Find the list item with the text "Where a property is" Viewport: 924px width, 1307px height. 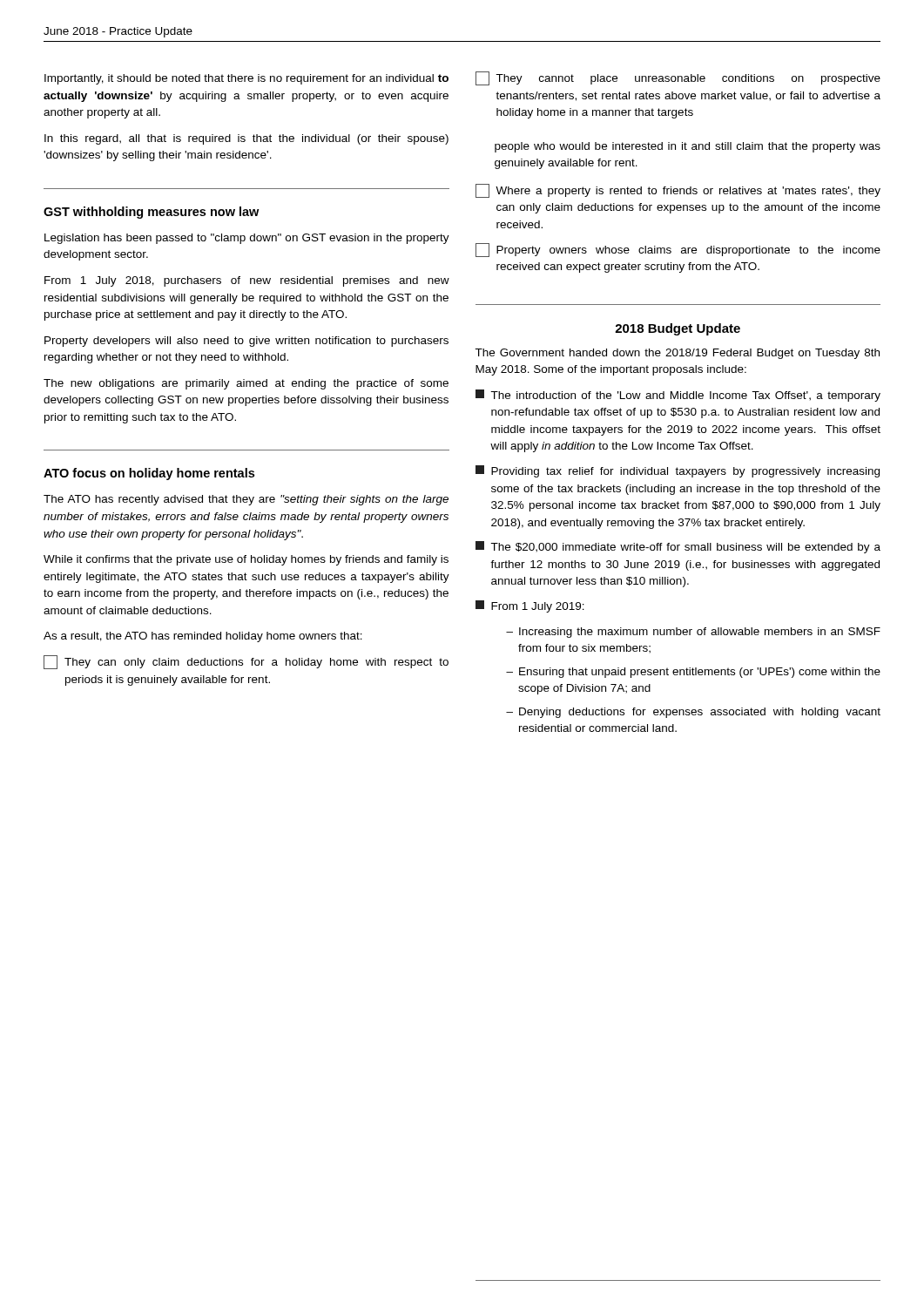click(678, 207)
